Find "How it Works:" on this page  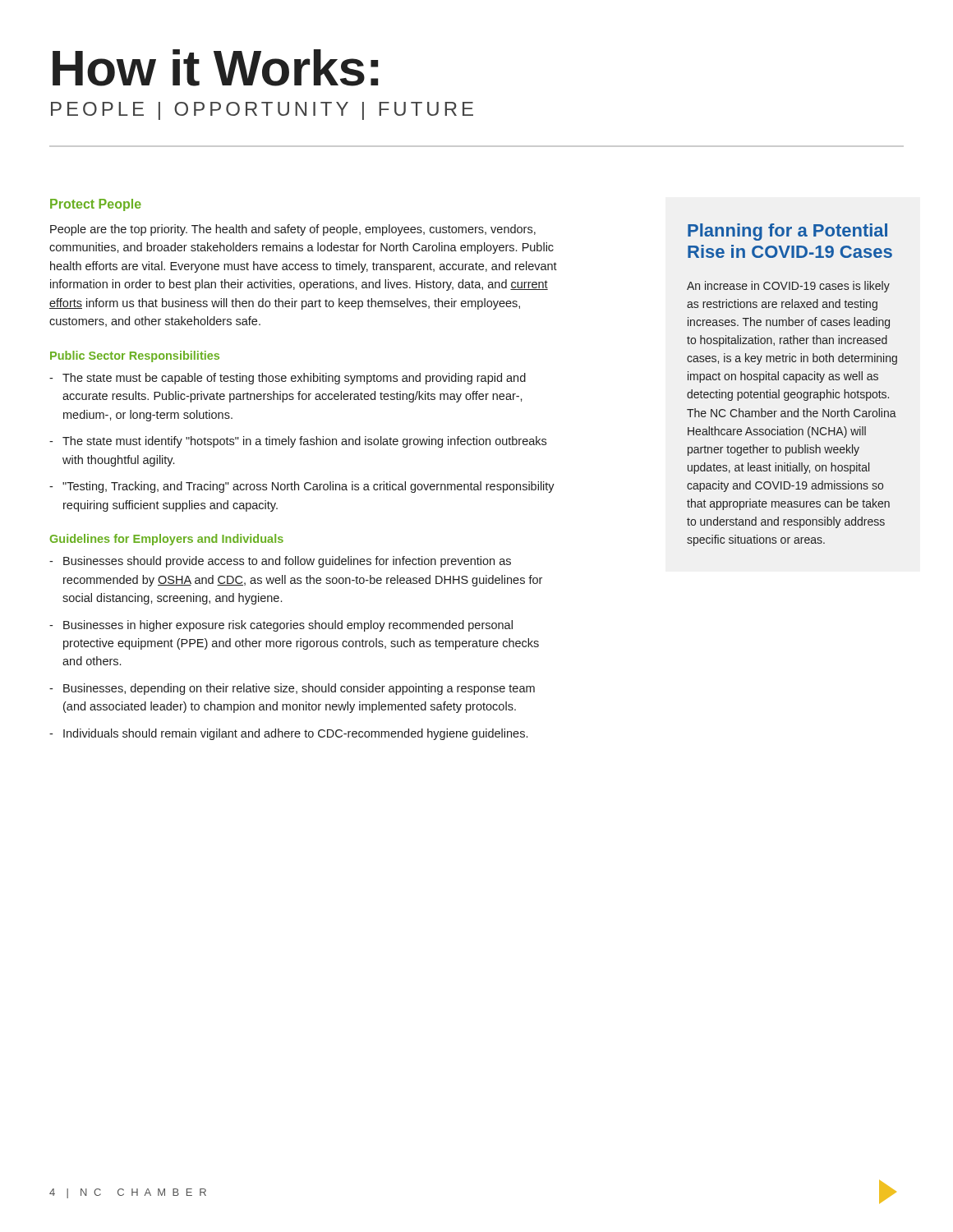click(x=215, y=68)
